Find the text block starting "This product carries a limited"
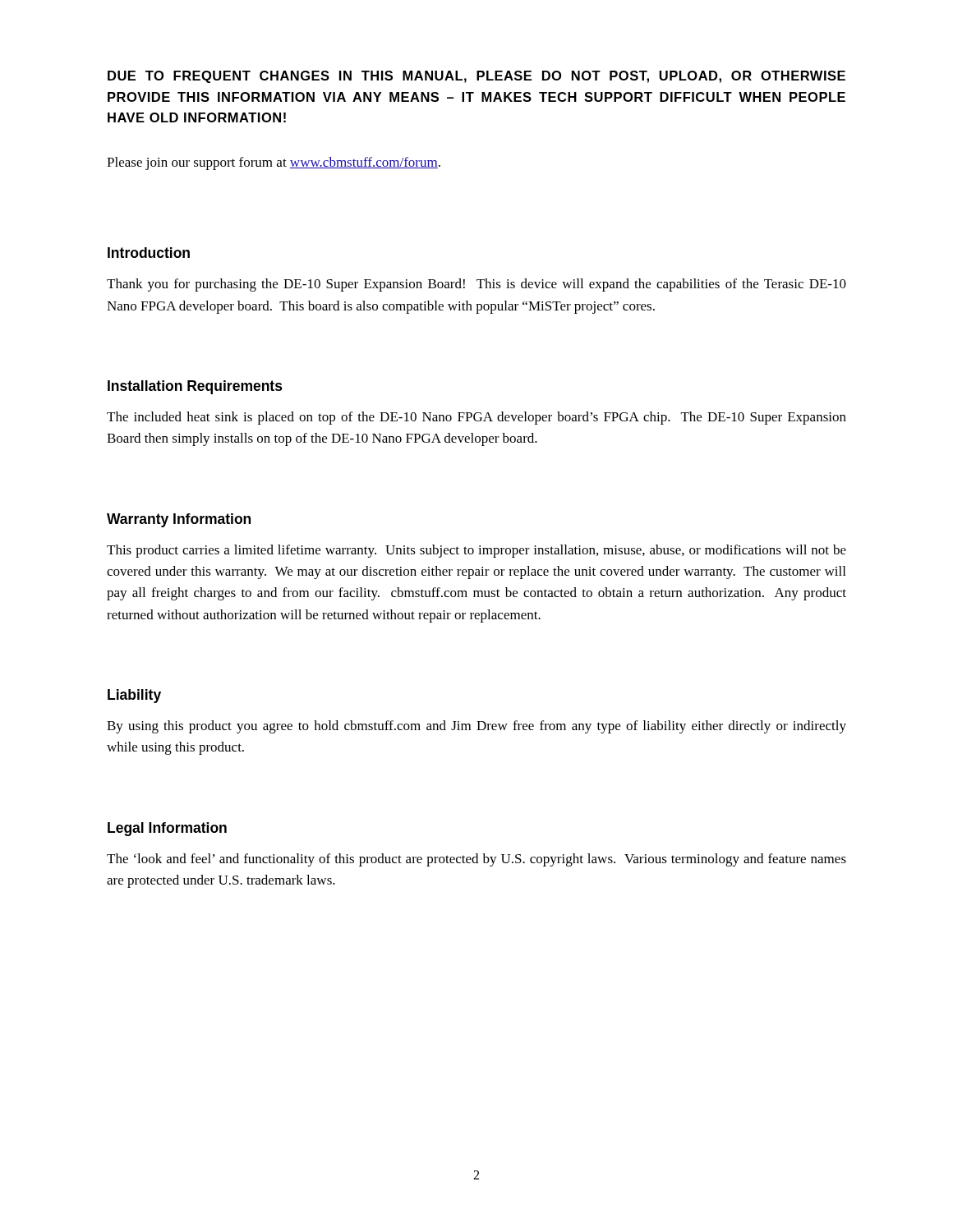The width and height of the screenshot is (953, 1232). (x=476, y=583)
